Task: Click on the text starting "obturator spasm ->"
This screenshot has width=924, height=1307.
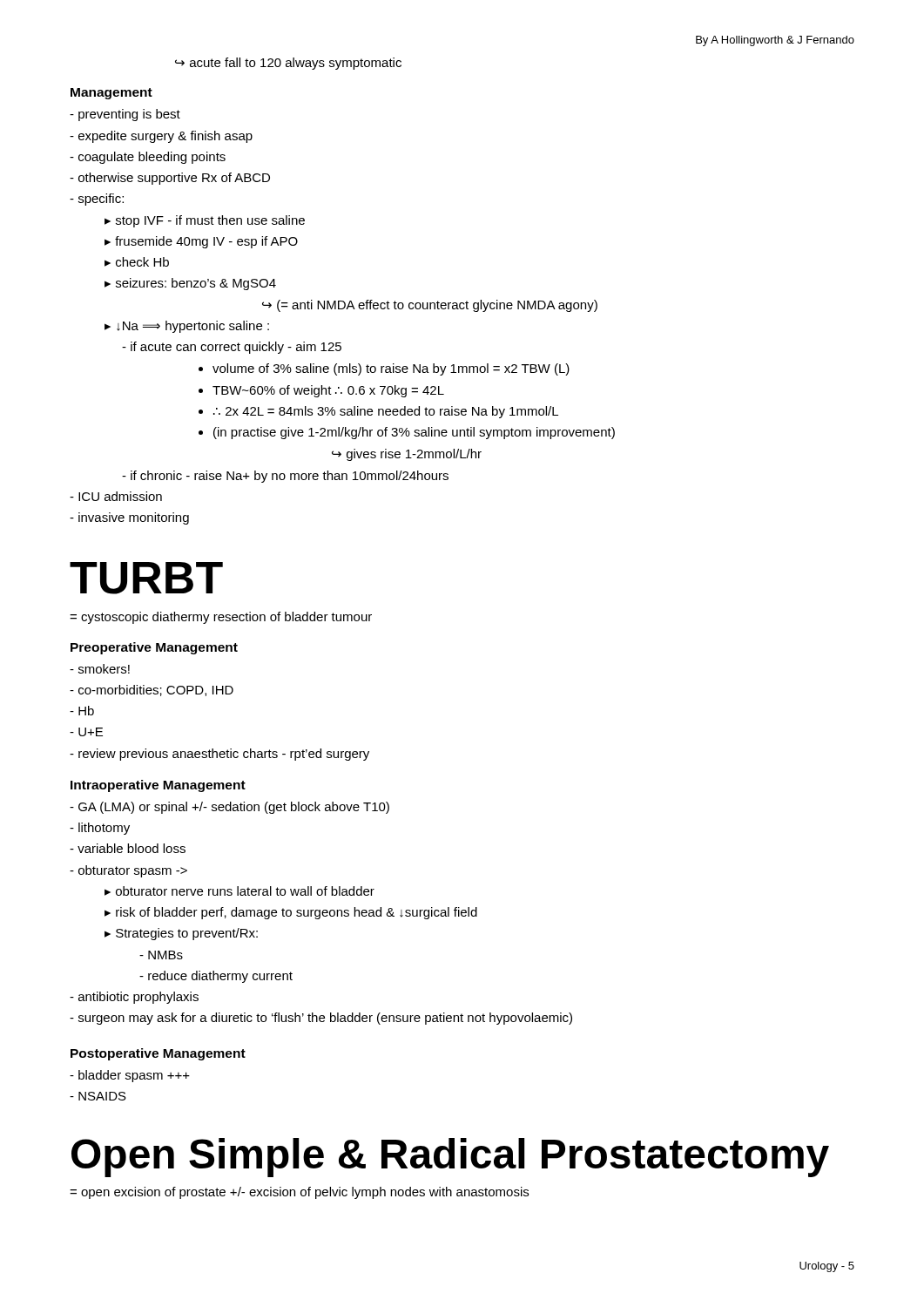Action: click(x=129, y=870)
